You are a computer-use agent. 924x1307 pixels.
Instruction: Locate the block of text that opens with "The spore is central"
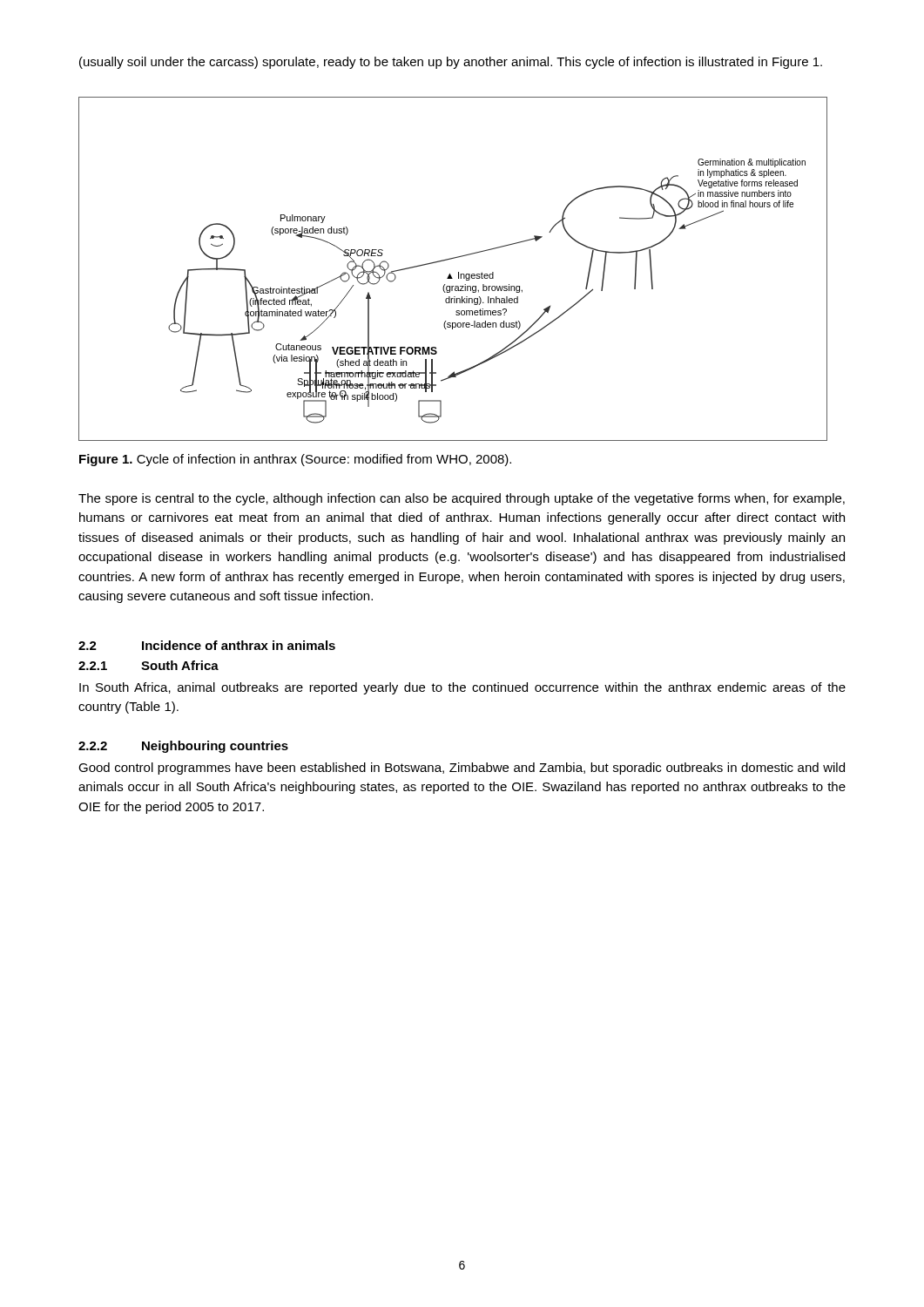pos(462,547)
